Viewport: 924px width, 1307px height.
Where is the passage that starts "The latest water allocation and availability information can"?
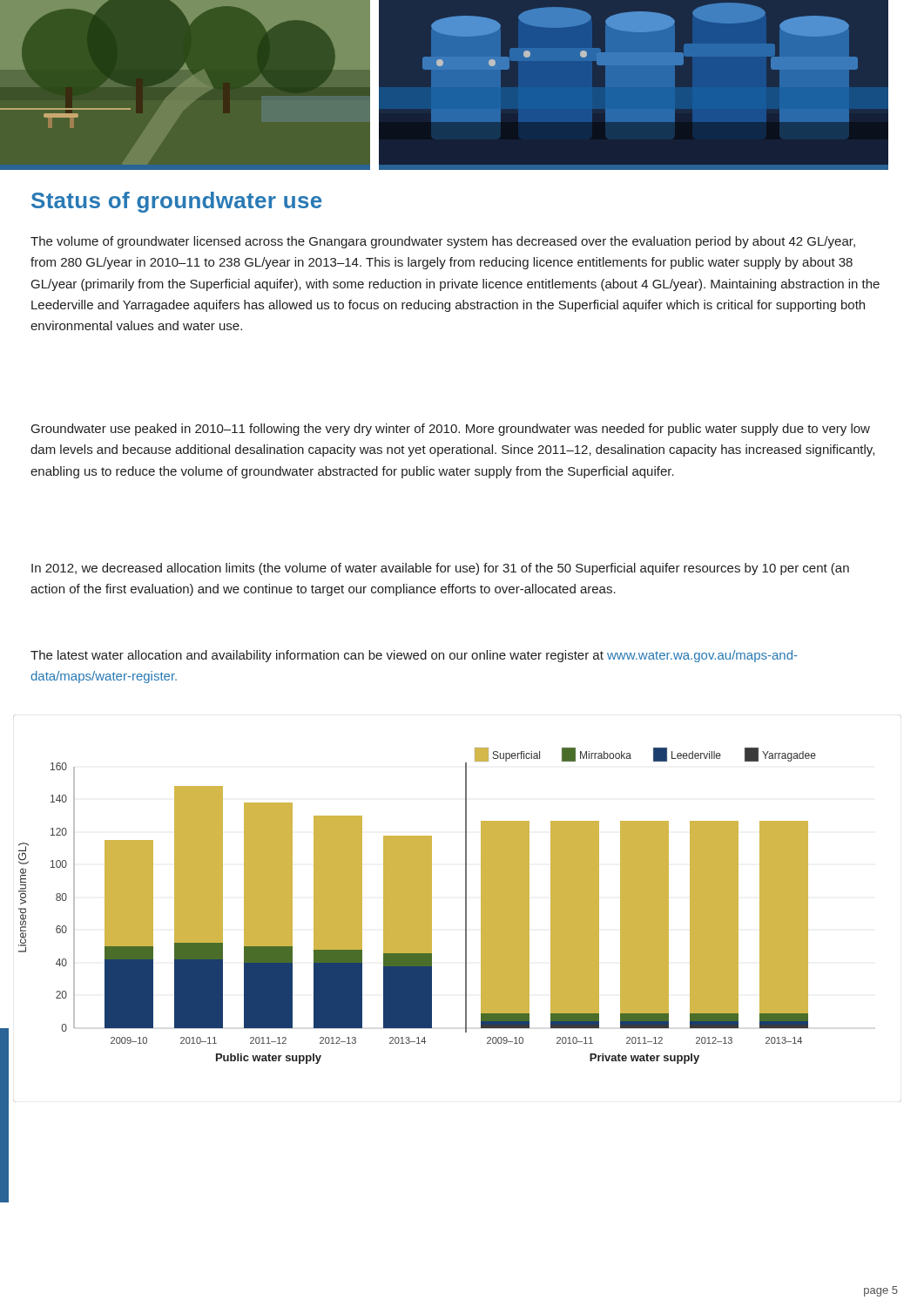click(414, 665)
